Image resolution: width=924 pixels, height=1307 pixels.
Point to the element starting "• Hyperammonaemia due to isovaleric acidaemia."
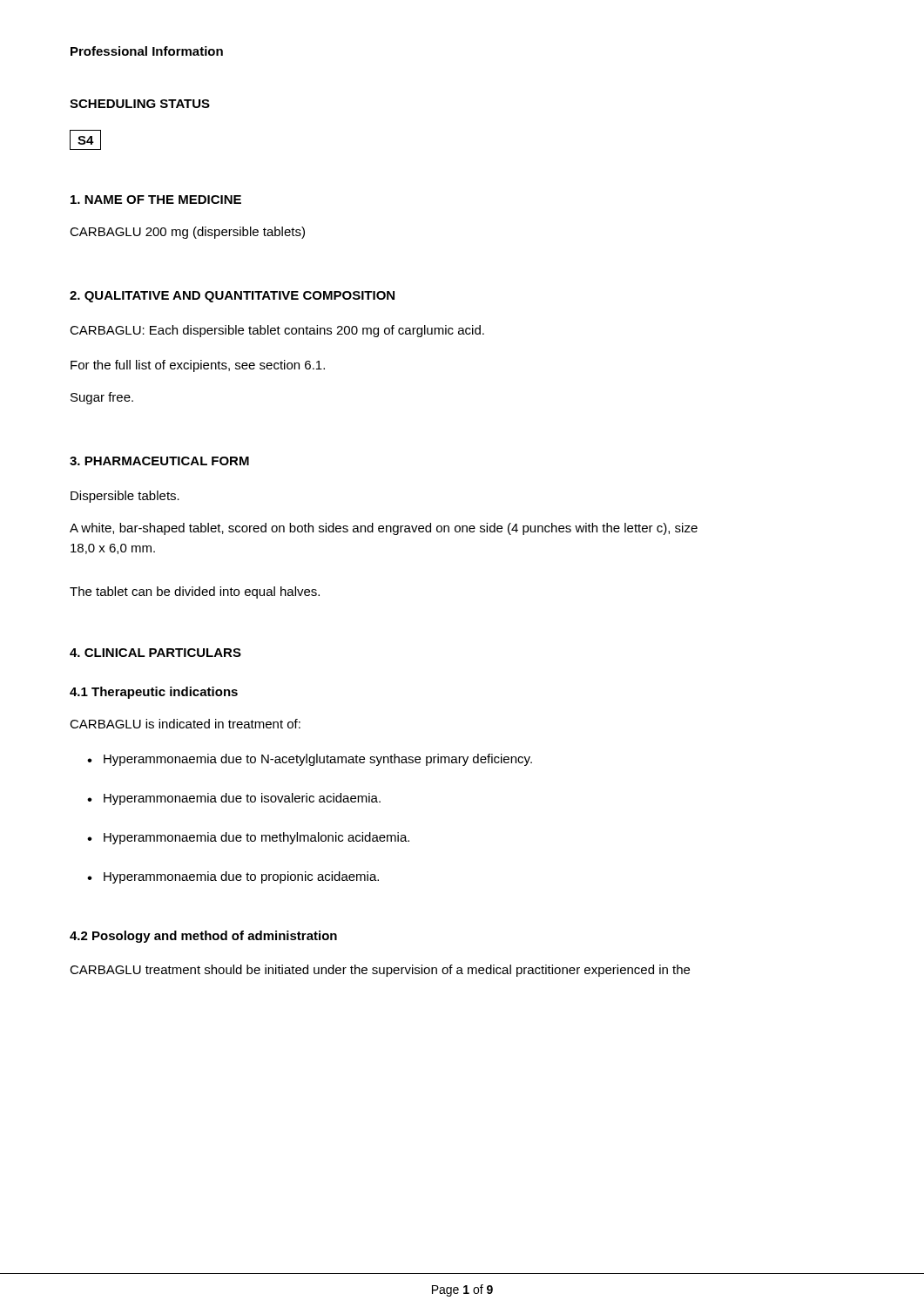click(x=234, y=800)
